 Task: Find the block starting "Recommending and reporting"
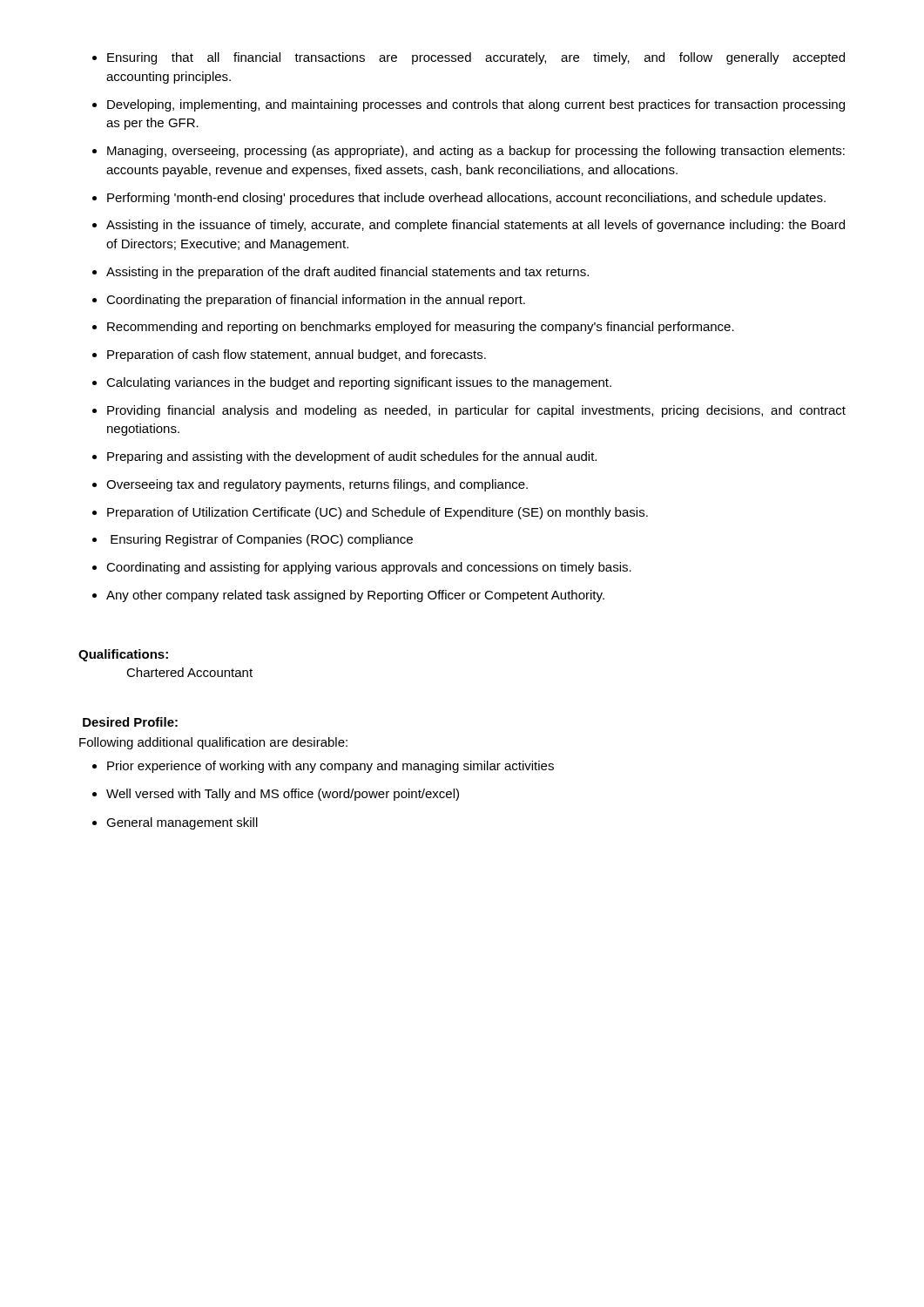(x=420, y=327)
